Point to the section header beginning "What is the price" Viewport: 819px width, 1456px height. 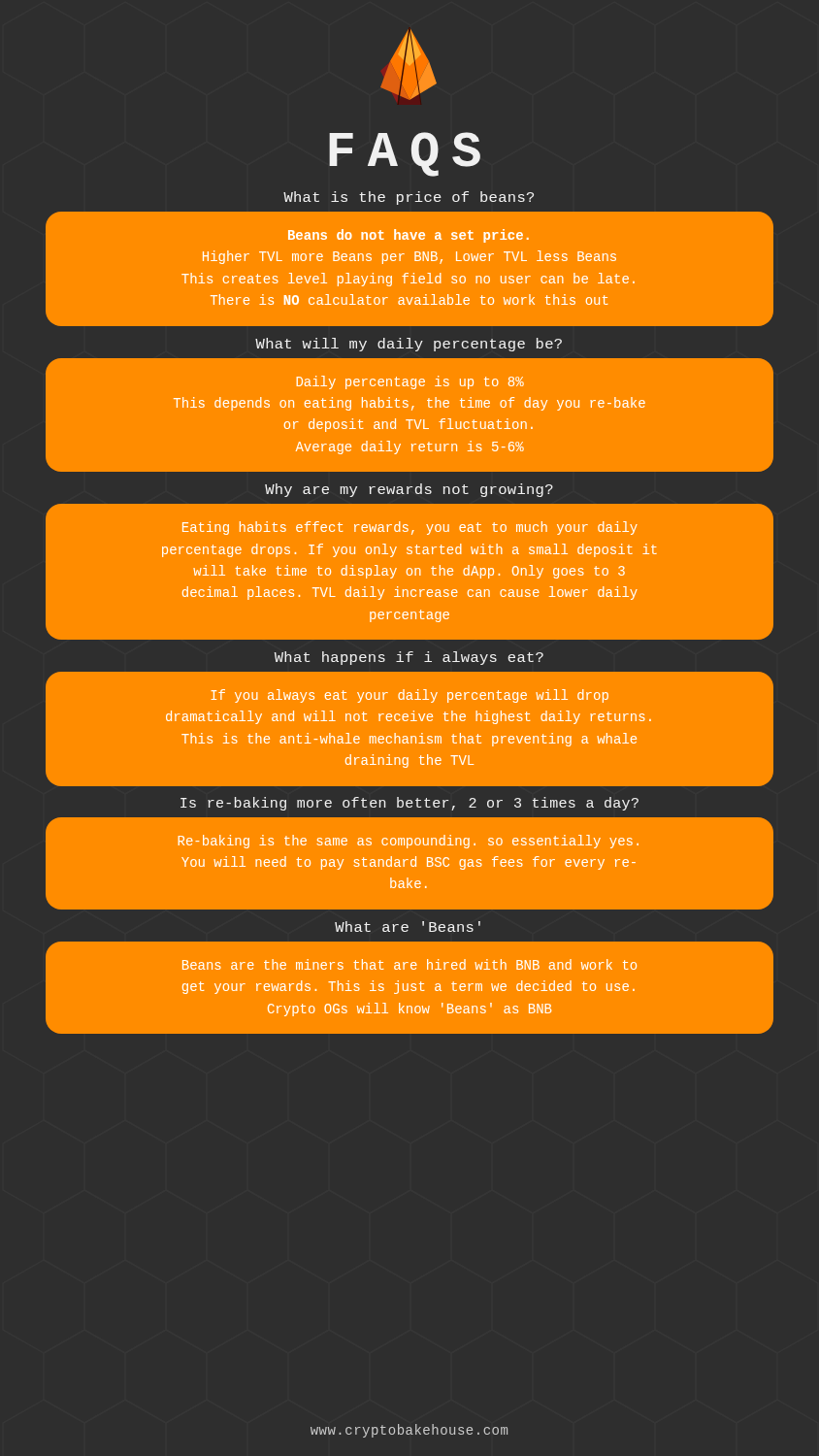coord(410,198)
